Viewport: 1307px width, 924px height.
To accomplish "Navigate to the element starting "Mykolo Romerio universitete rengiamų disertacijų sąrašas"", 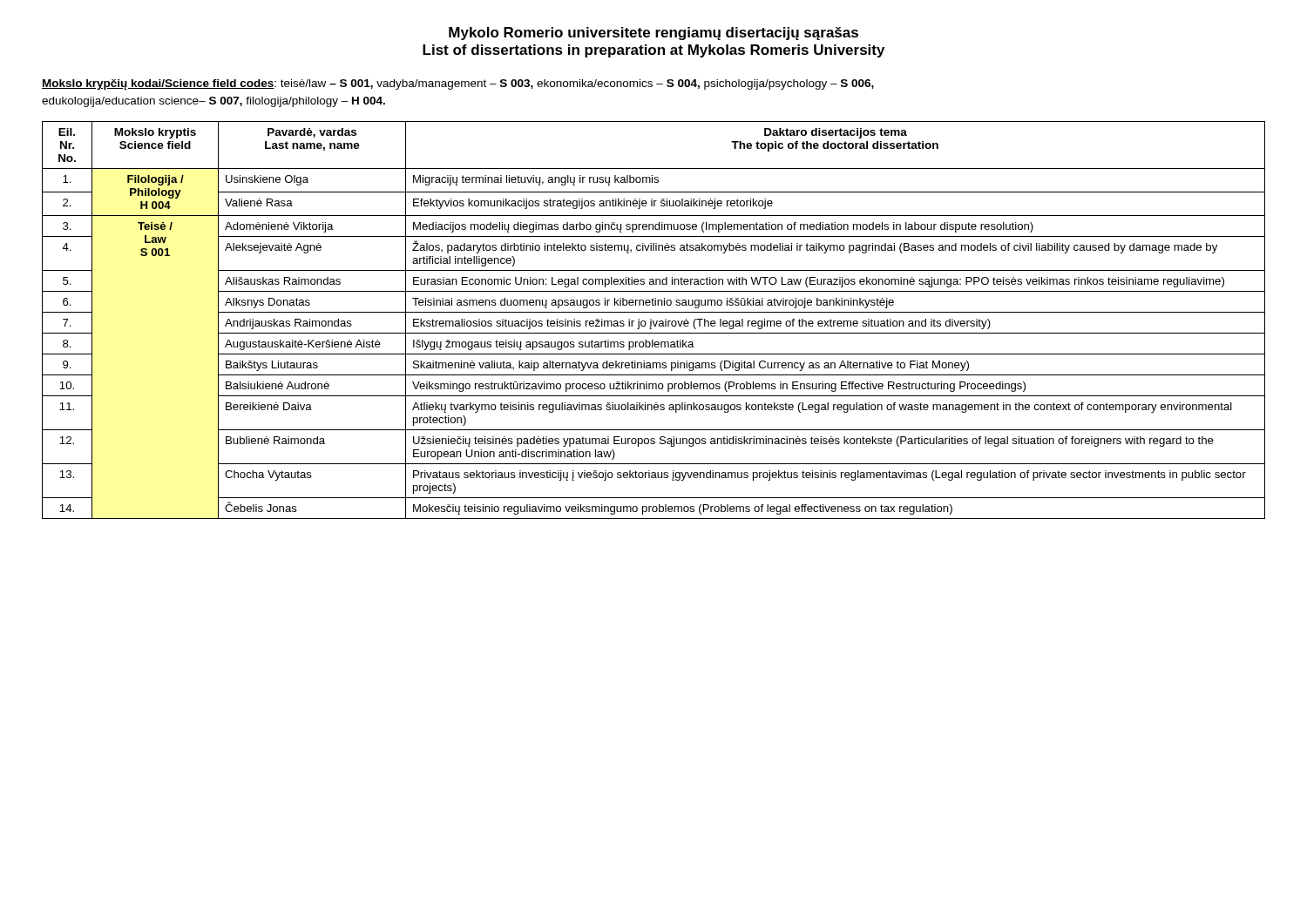I will [x=654, y=42].
